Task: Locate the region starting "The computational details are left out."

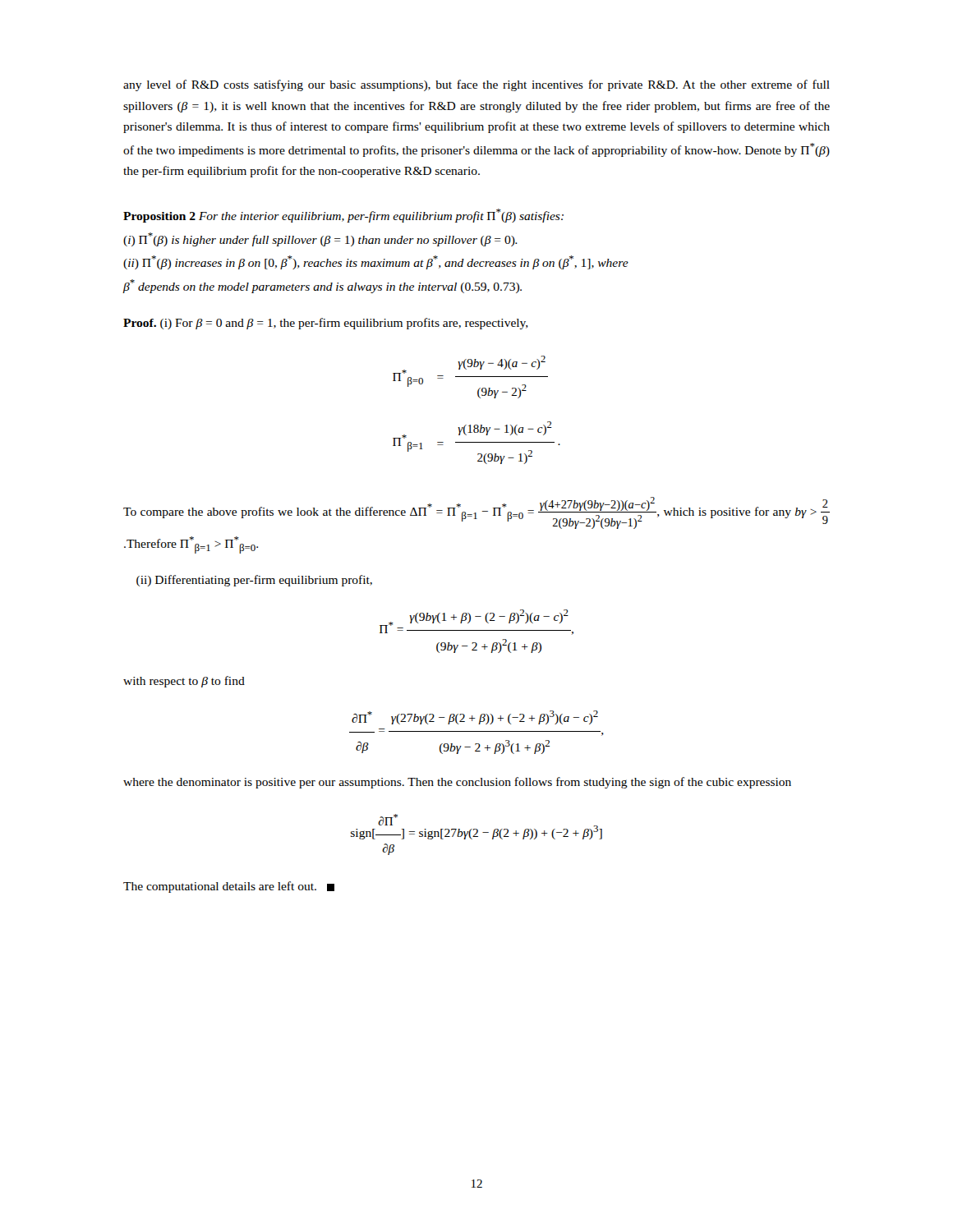Action: tap(229, 886)
